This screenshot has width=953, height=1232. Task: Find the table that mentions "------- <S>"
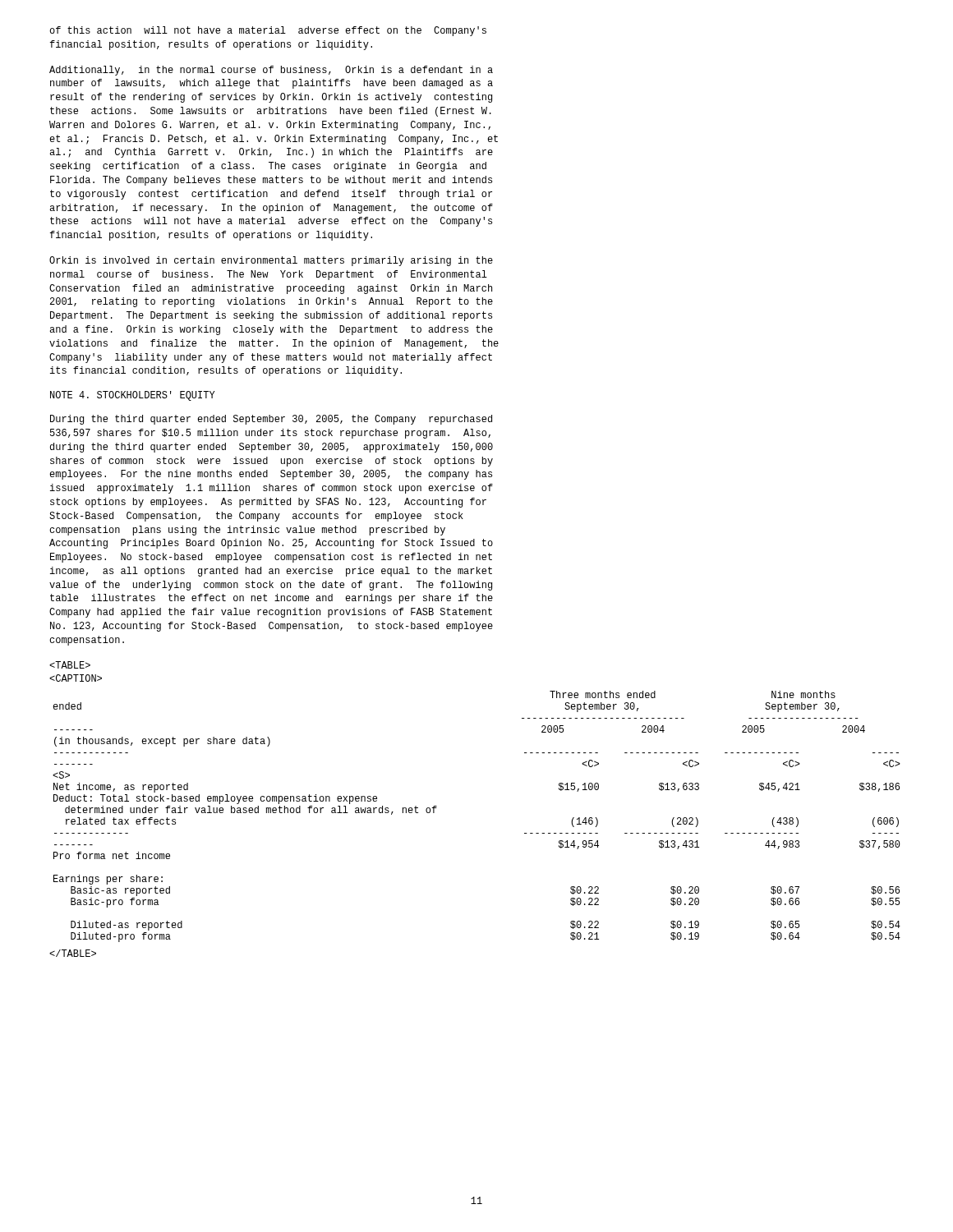coord(476,817)
